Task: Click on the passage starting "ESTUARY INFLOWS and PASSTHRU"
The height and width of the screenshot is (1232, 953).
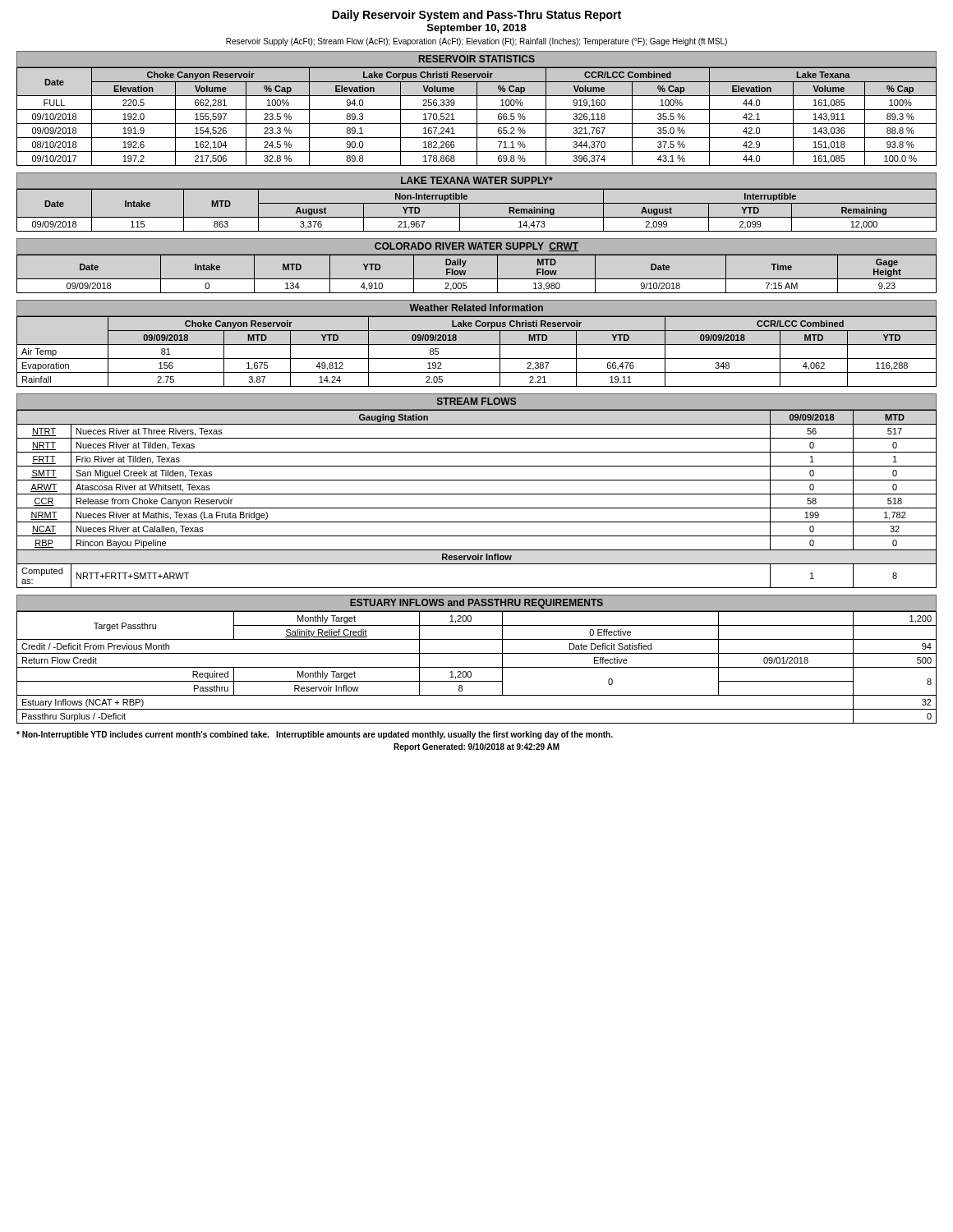Action: click(476, 603)
